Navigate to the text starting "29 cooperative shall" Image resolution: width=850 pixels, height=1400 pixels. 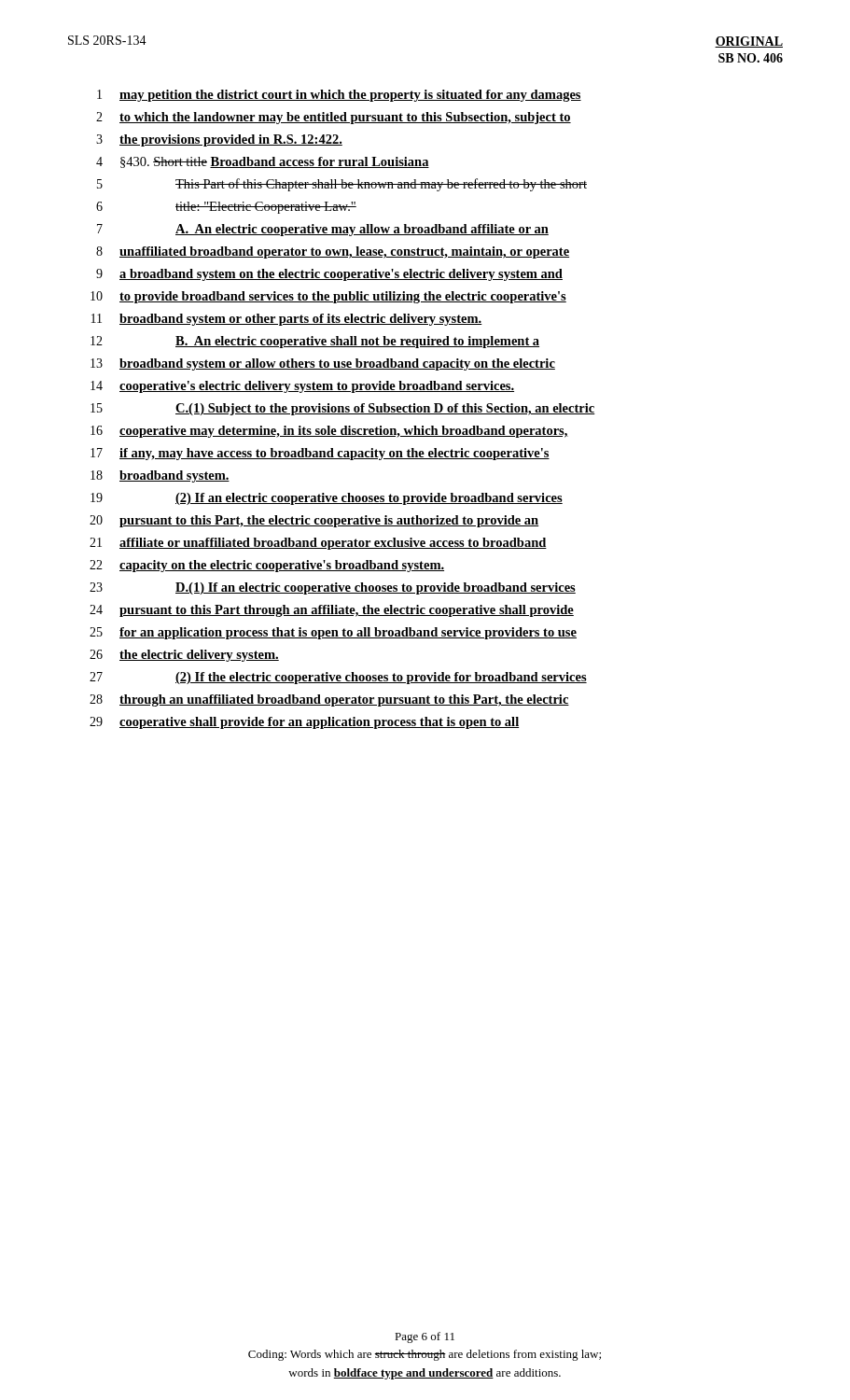425,722
